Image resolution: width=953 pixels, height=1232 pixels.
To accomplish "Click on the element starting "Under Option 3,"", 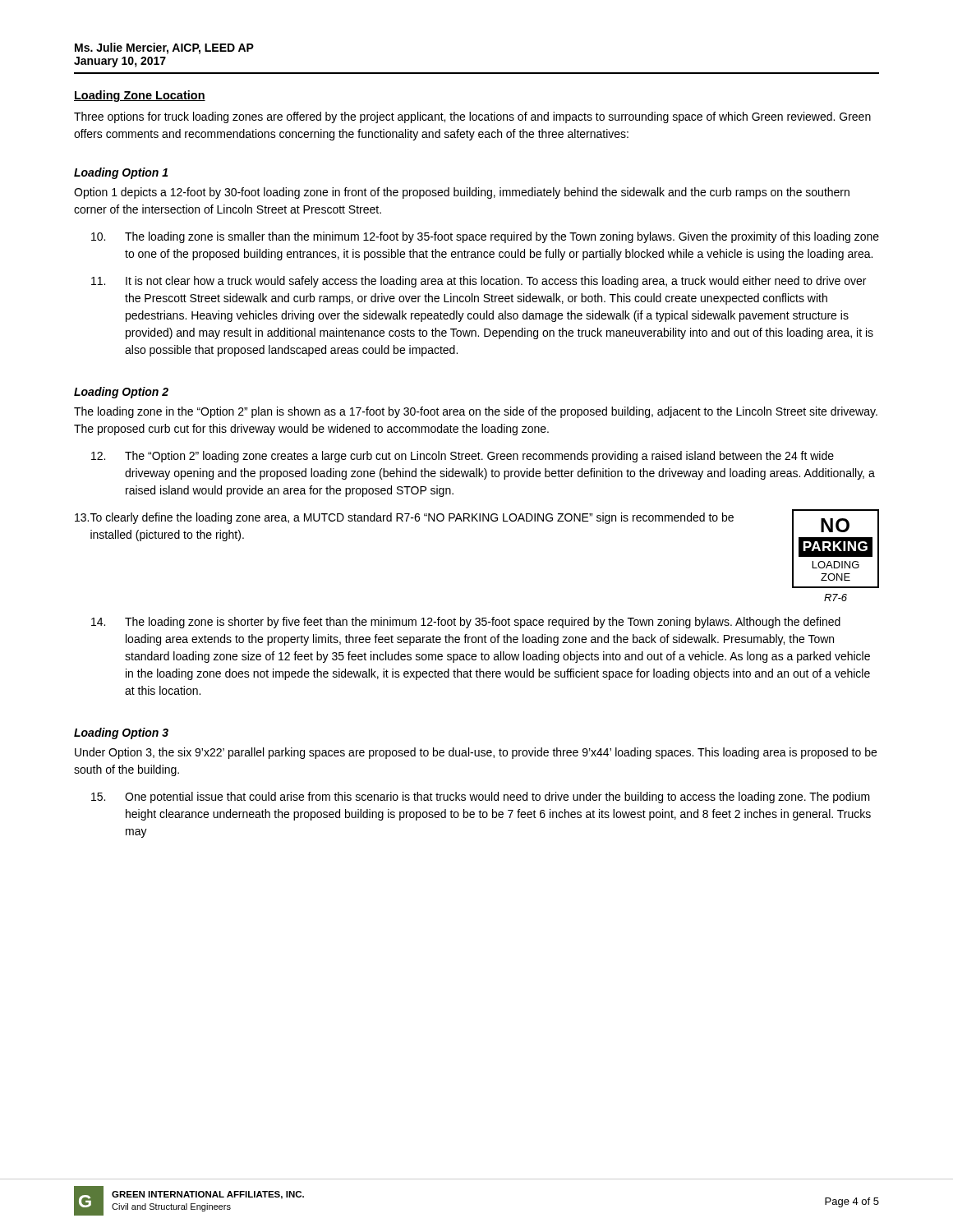I will tap(476, 761).
